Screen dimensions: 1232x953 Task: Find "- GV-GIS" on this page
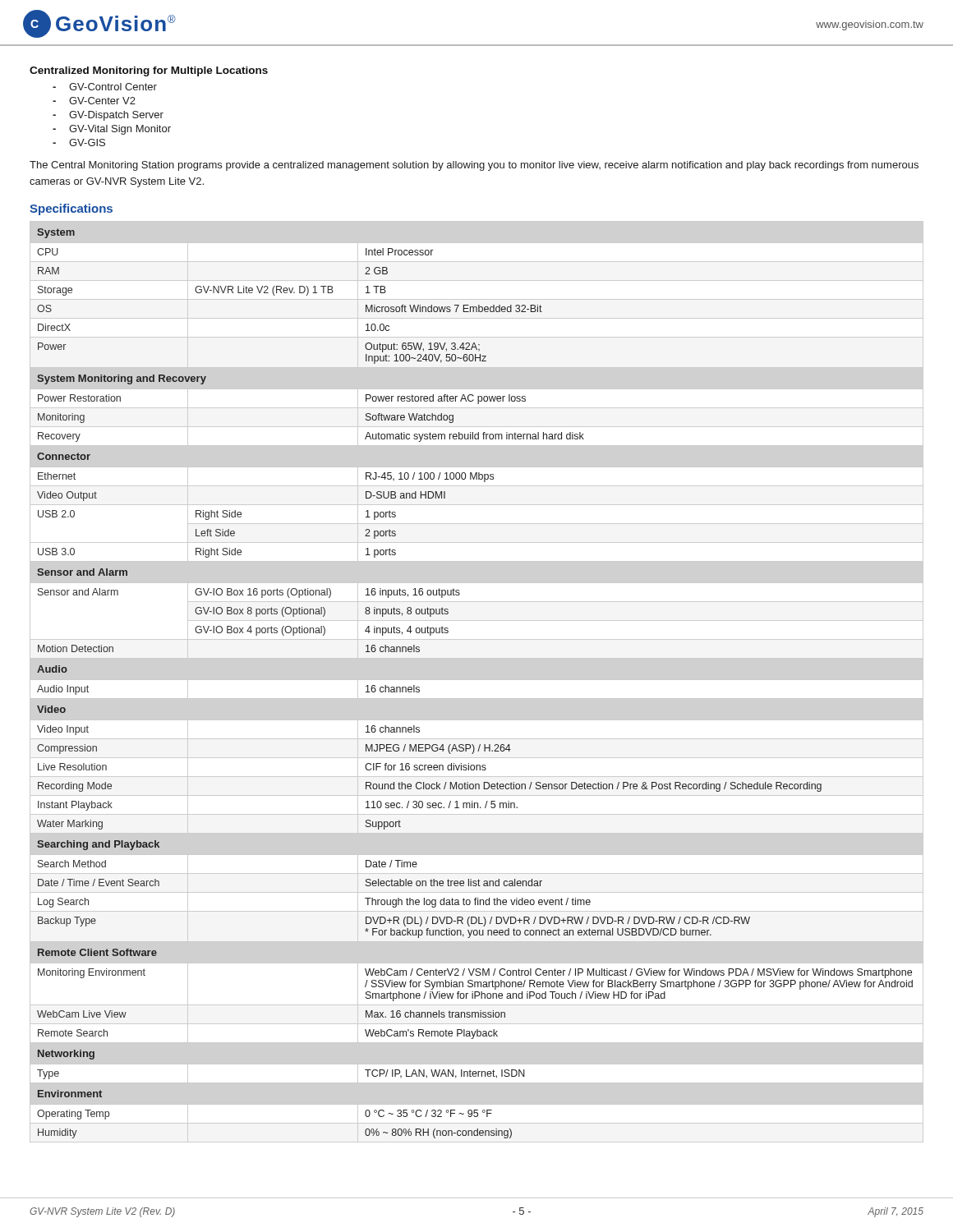click(79, 143)
